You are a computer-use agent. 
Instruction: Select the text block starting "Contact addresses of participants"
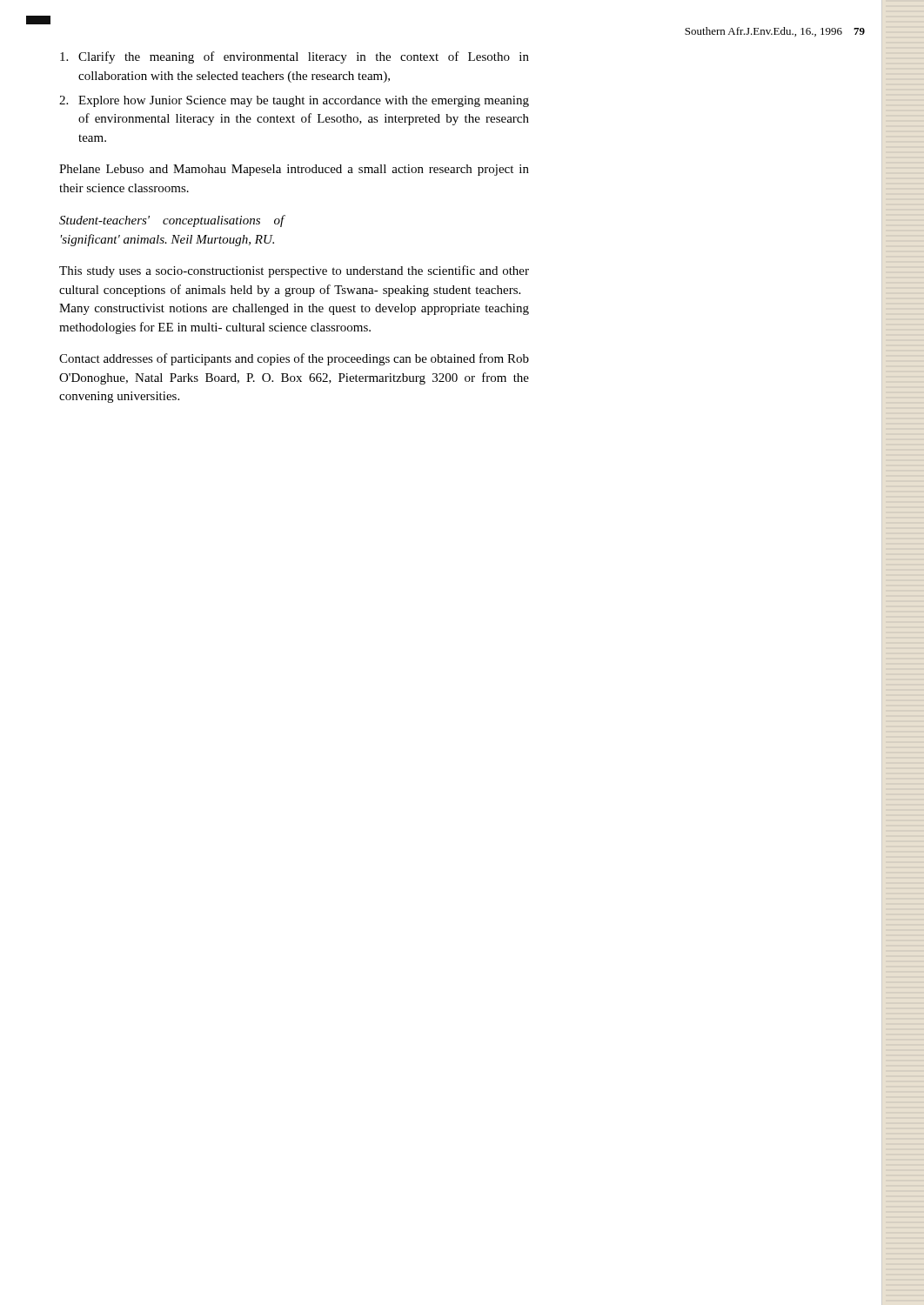(x=294, y=377)
